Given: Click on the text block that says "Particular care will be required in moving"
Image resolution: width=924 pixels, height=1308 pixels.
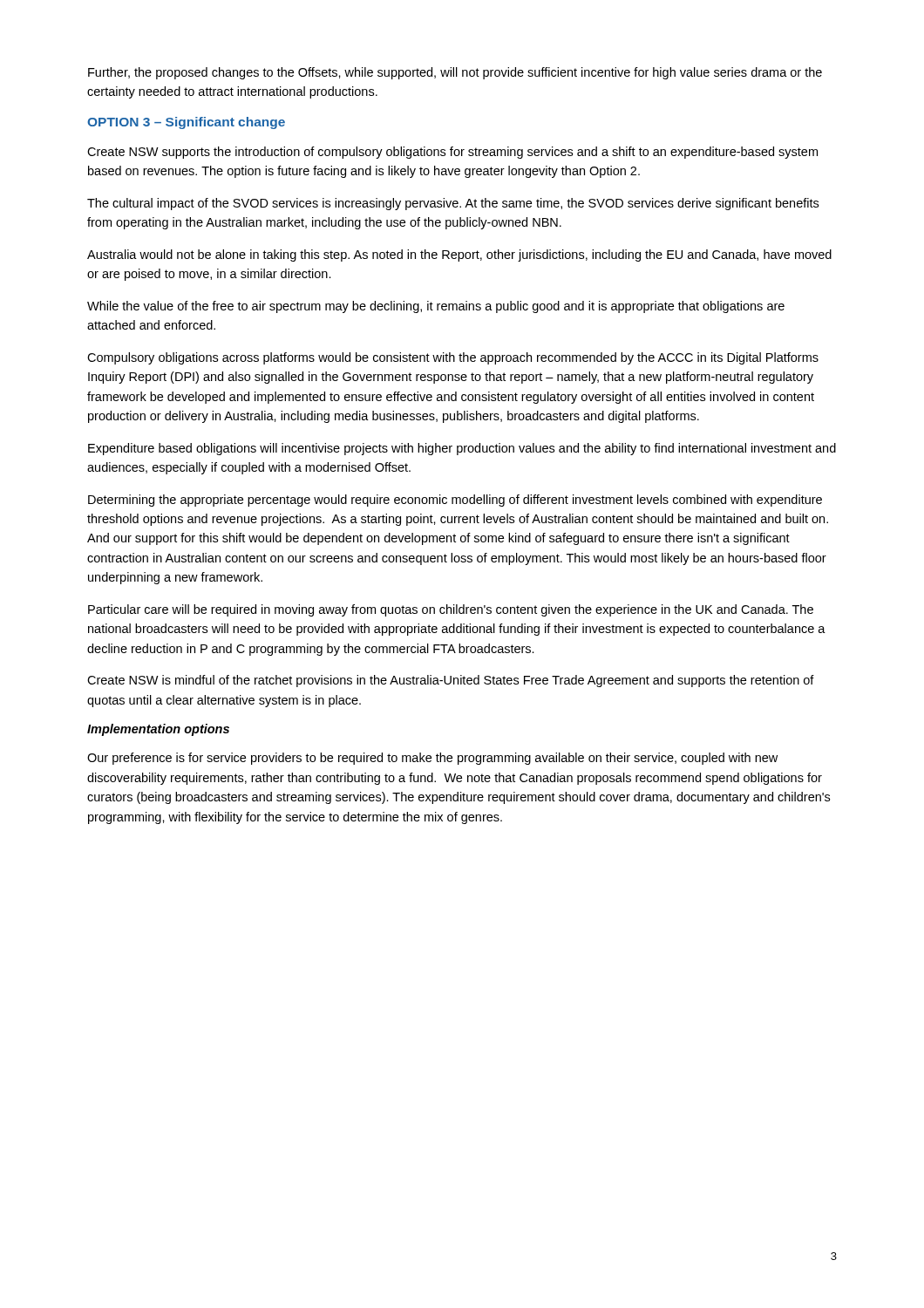Looking at the screenshot, I should pyautogui.click(x=456, y=629).
